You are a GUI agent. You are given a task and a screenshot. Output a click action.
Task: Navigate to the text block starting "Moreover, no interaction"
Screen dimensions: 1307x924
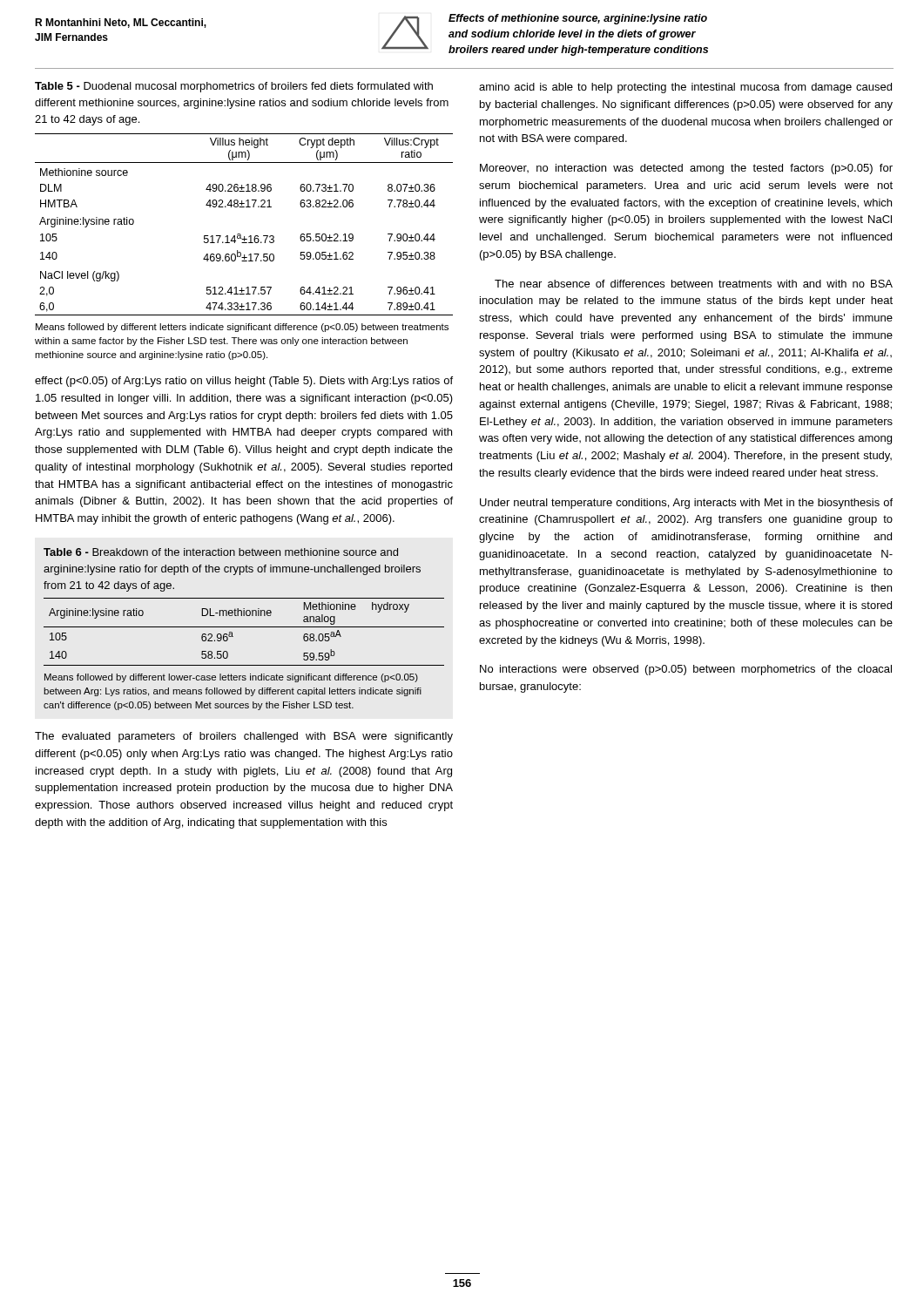(x=686, y=211)
